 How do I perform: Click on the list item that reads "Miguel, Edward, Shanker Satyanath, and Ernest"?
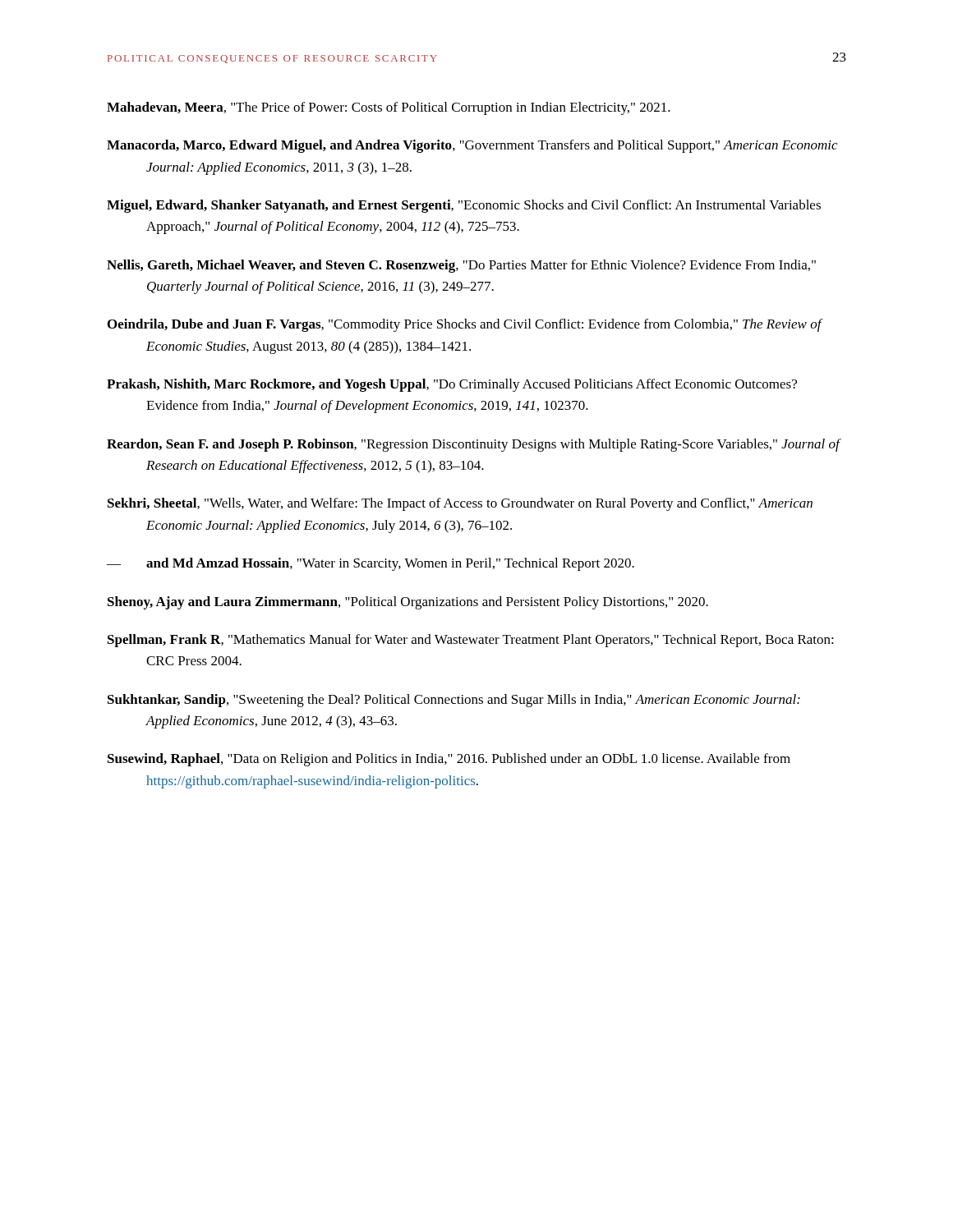point(464,216)
